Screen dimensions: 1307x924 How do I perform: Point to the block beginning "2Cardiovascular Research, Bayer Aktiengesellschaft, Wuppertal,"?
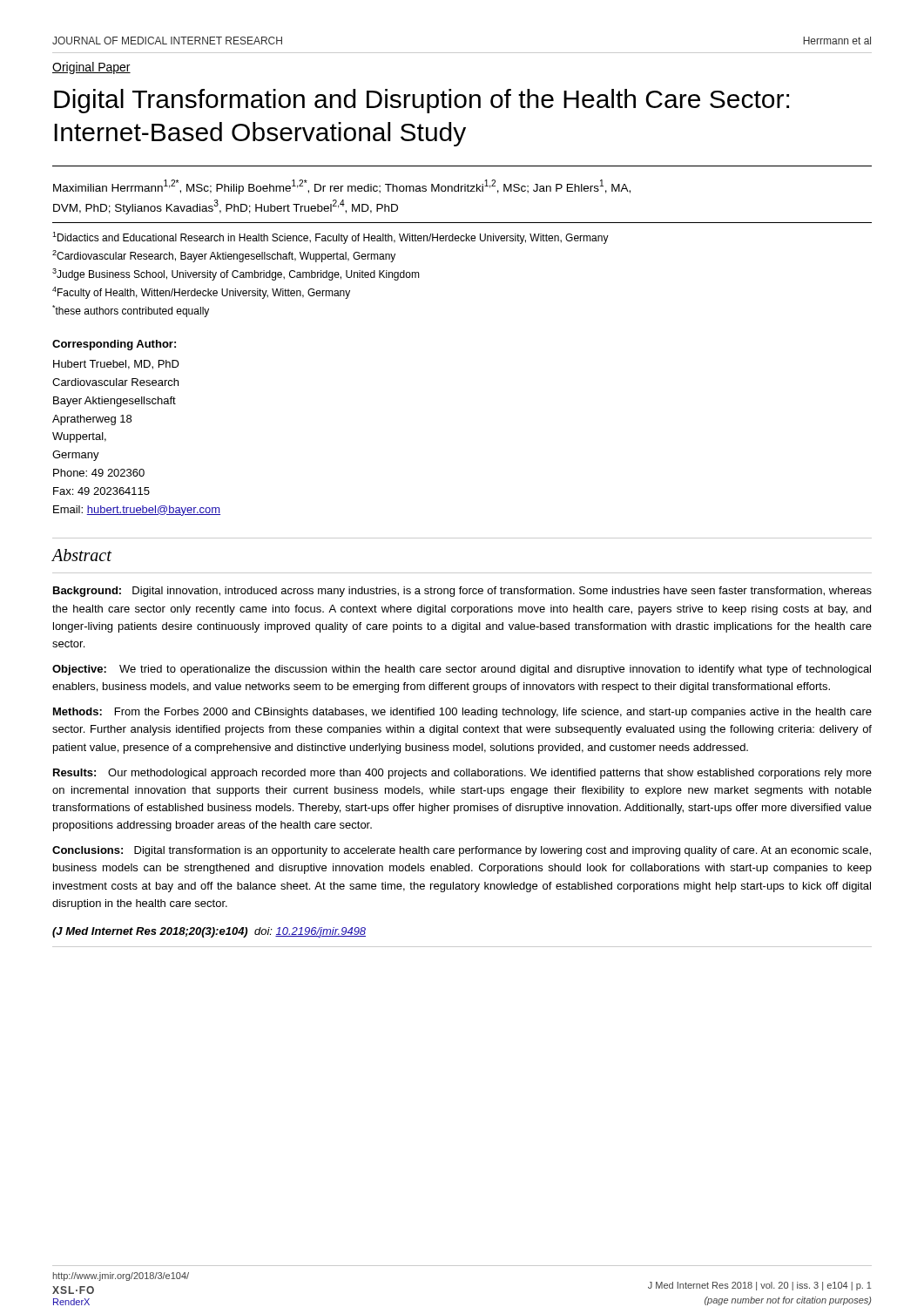coord(224,255)
